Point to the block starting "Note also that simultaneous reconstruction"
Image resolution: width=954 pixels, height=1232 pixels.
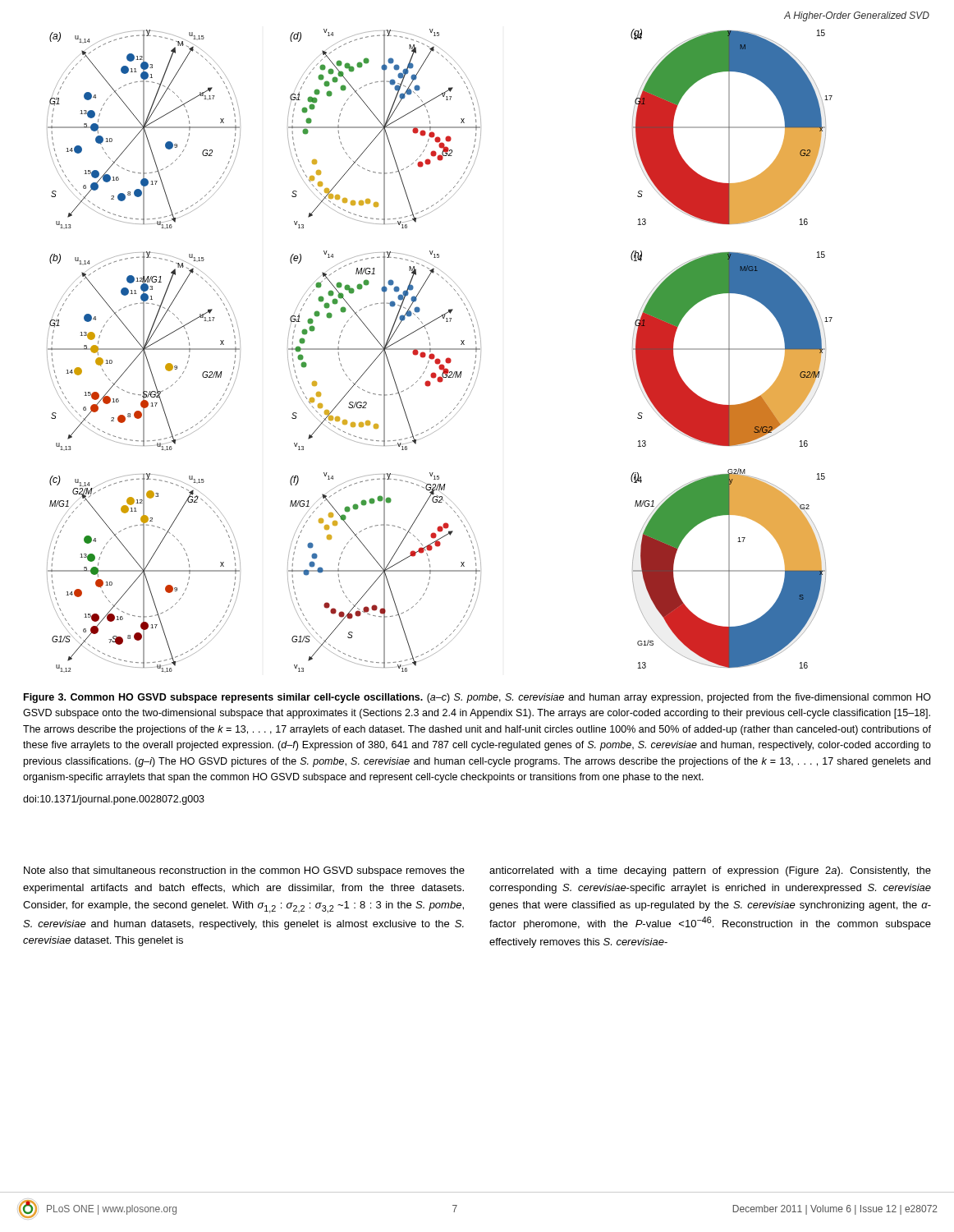click(x=244, y=905)
